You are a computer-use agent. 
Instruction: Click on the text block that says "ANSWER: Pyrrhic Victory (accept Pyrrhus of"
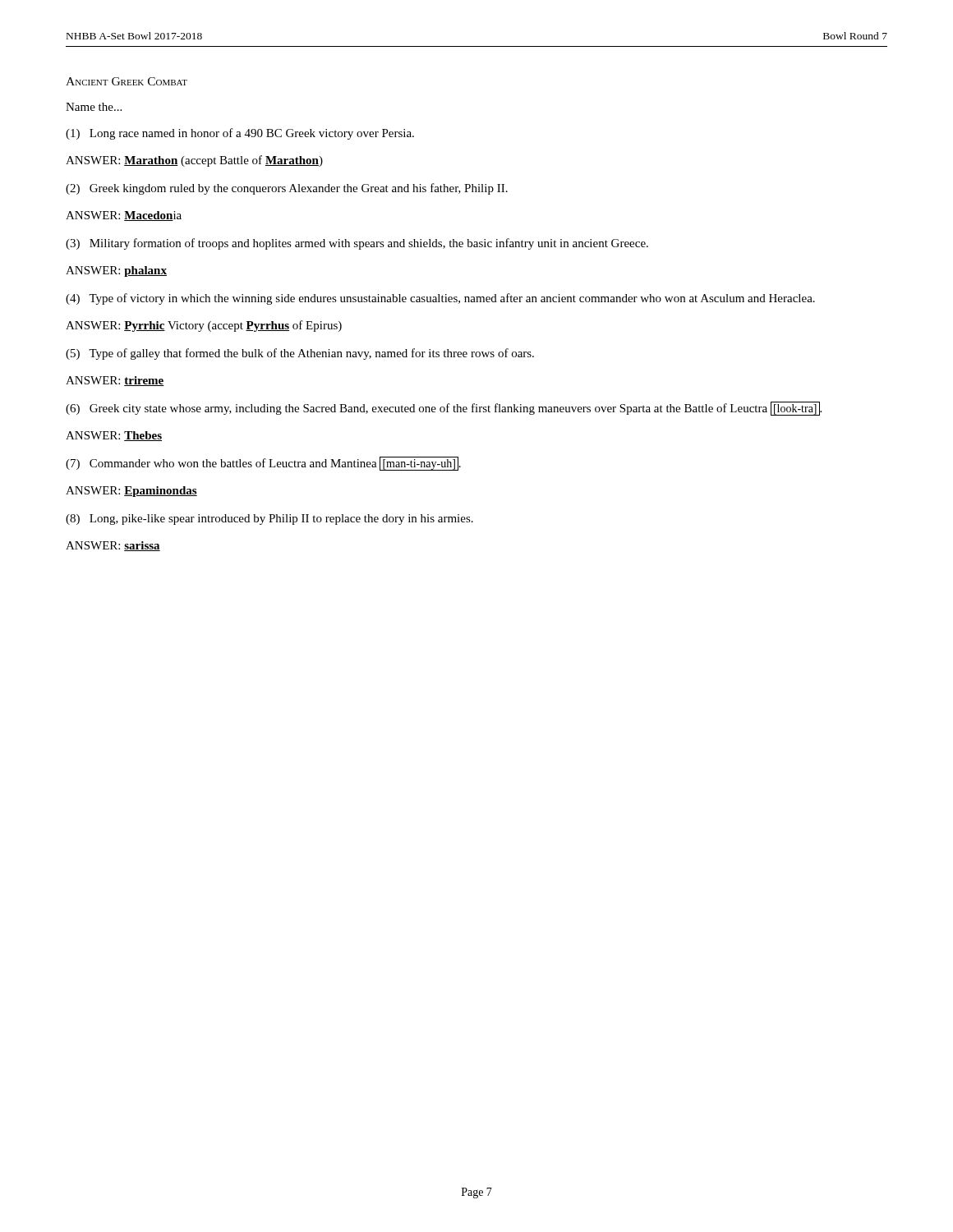point(204,325)
